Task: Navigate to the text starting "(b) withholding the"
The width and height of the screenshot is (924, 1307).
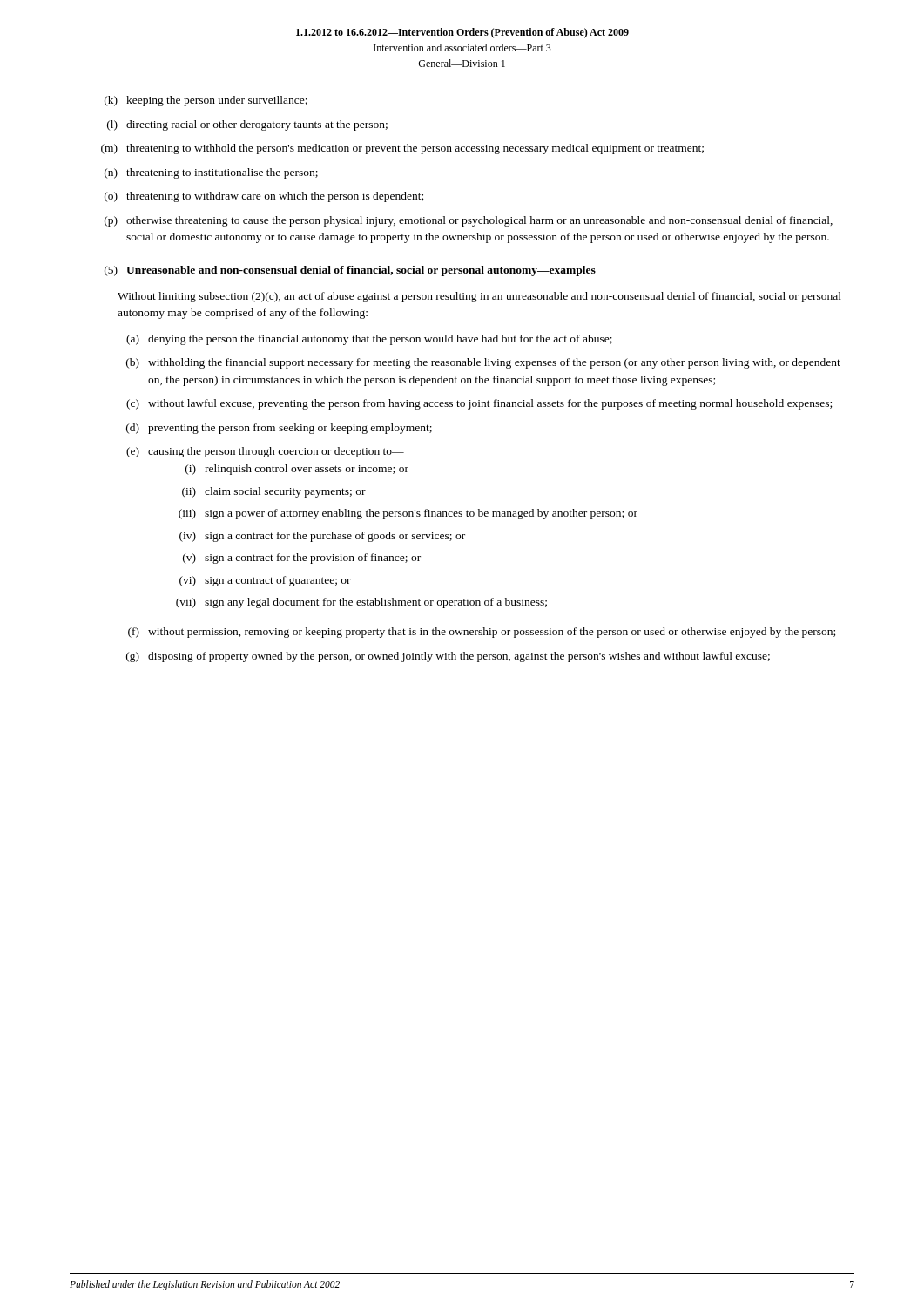Action: click(x=475, y=371)
